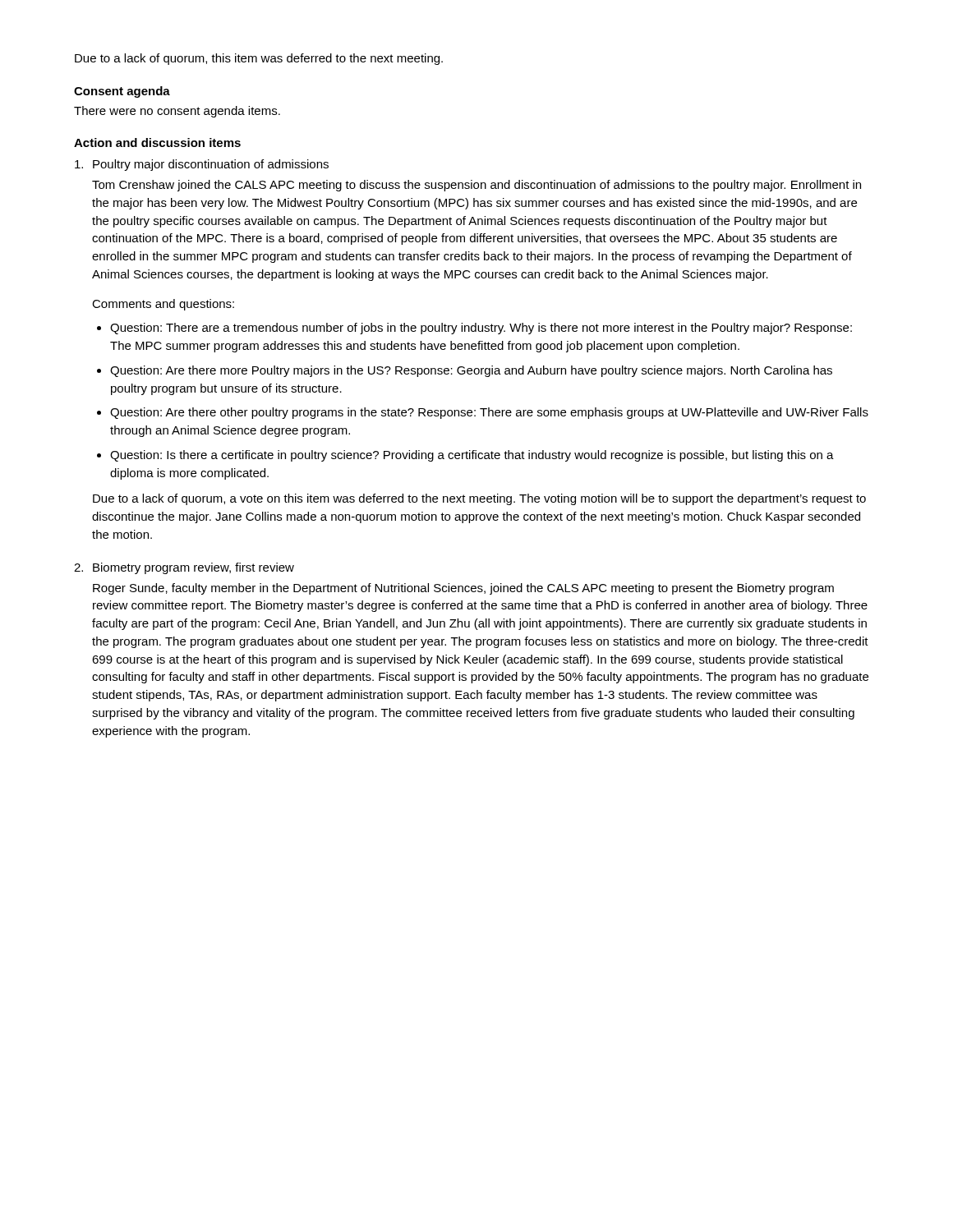This screenshot has width=953, height=1232.
Task: Locate the text "Poultry major discontinuation of admissions"
Action: pos(202,165)
